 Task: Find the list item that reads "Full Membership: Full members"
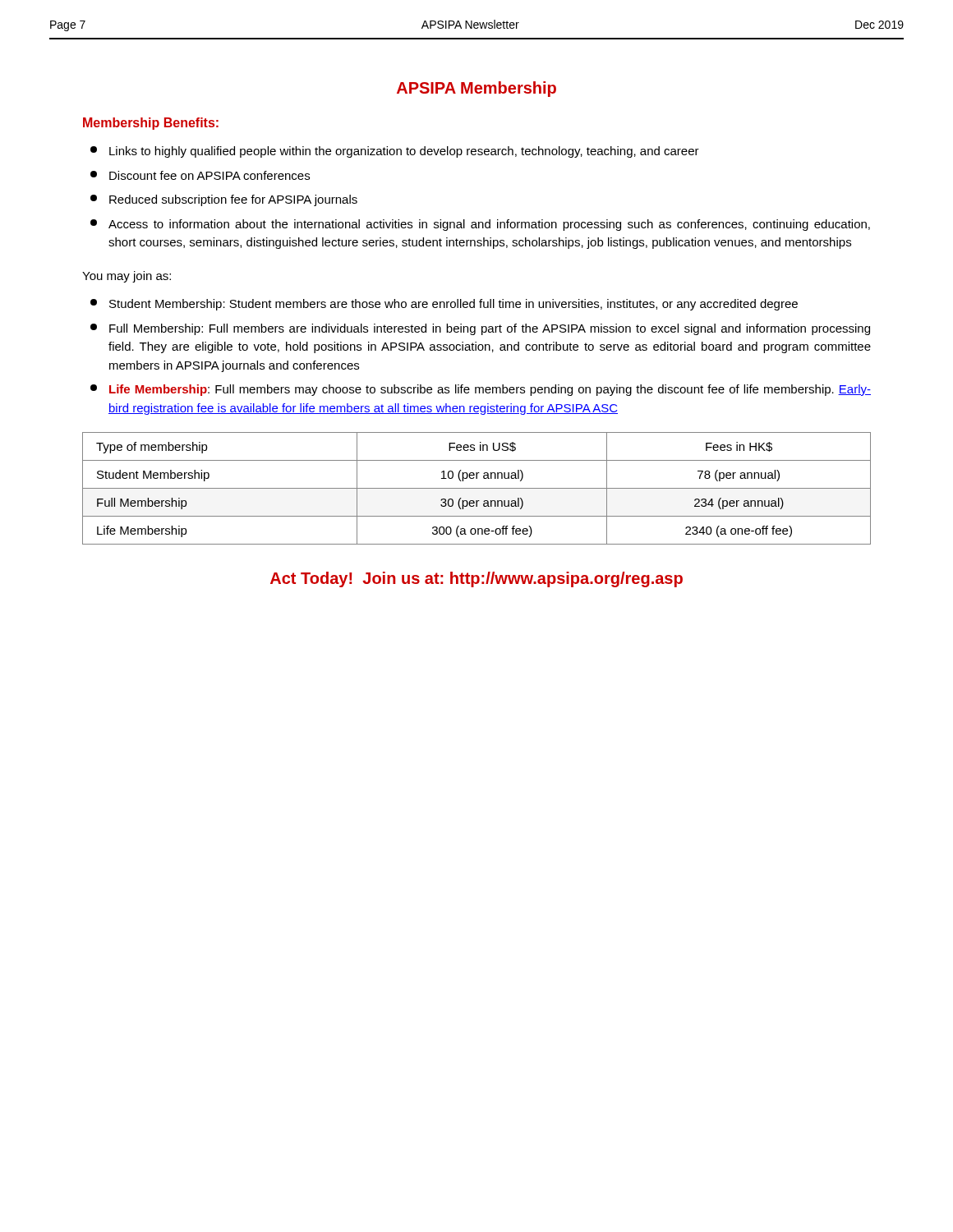tap(481, 347)
